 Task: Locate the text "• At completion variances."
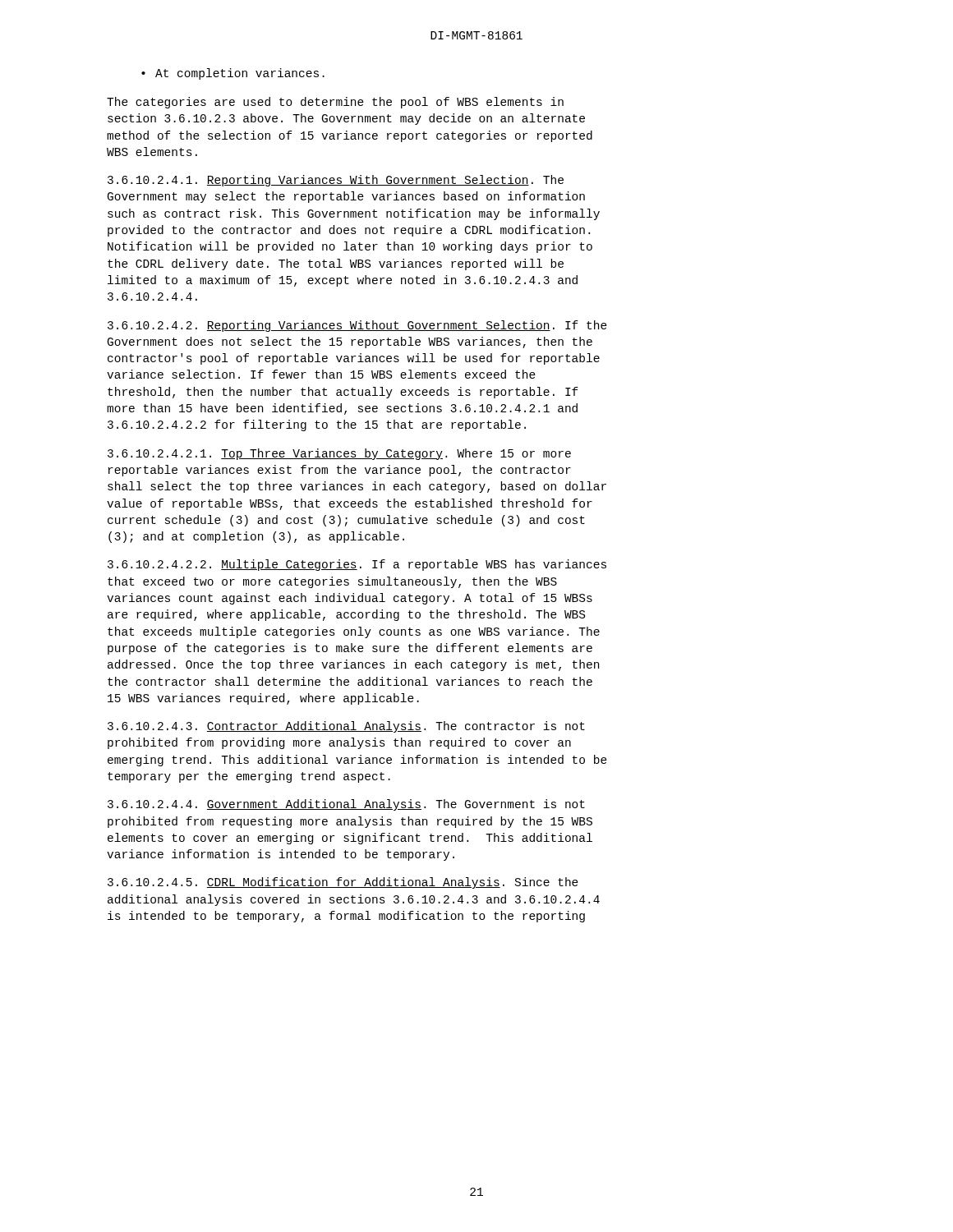[233, 74]
